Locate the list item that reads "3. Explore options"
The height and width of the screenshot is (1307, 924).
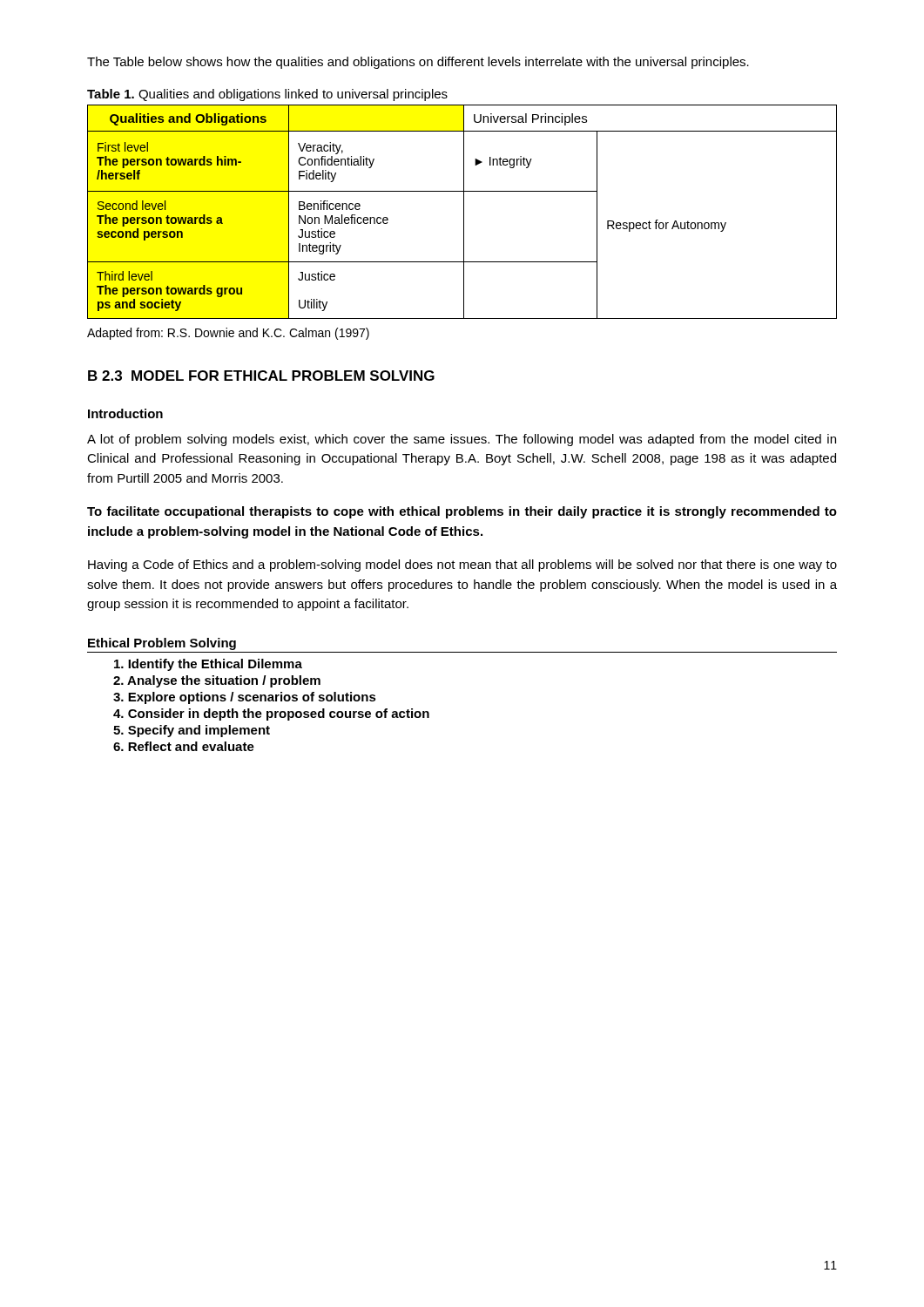click(245, 696)
